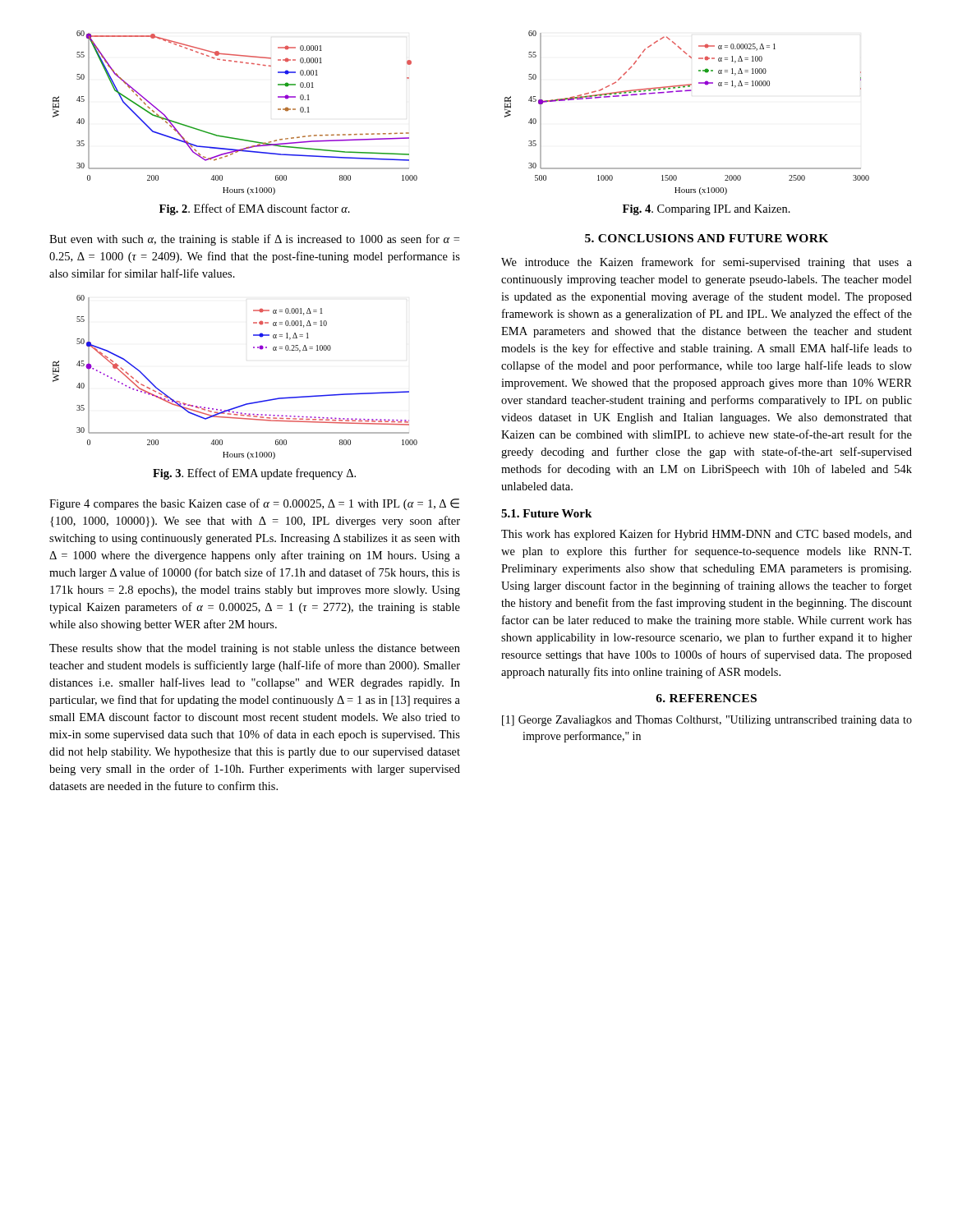
Task: Locate the text starting "But even with such α, the training"
Action: tap(255, 257)
